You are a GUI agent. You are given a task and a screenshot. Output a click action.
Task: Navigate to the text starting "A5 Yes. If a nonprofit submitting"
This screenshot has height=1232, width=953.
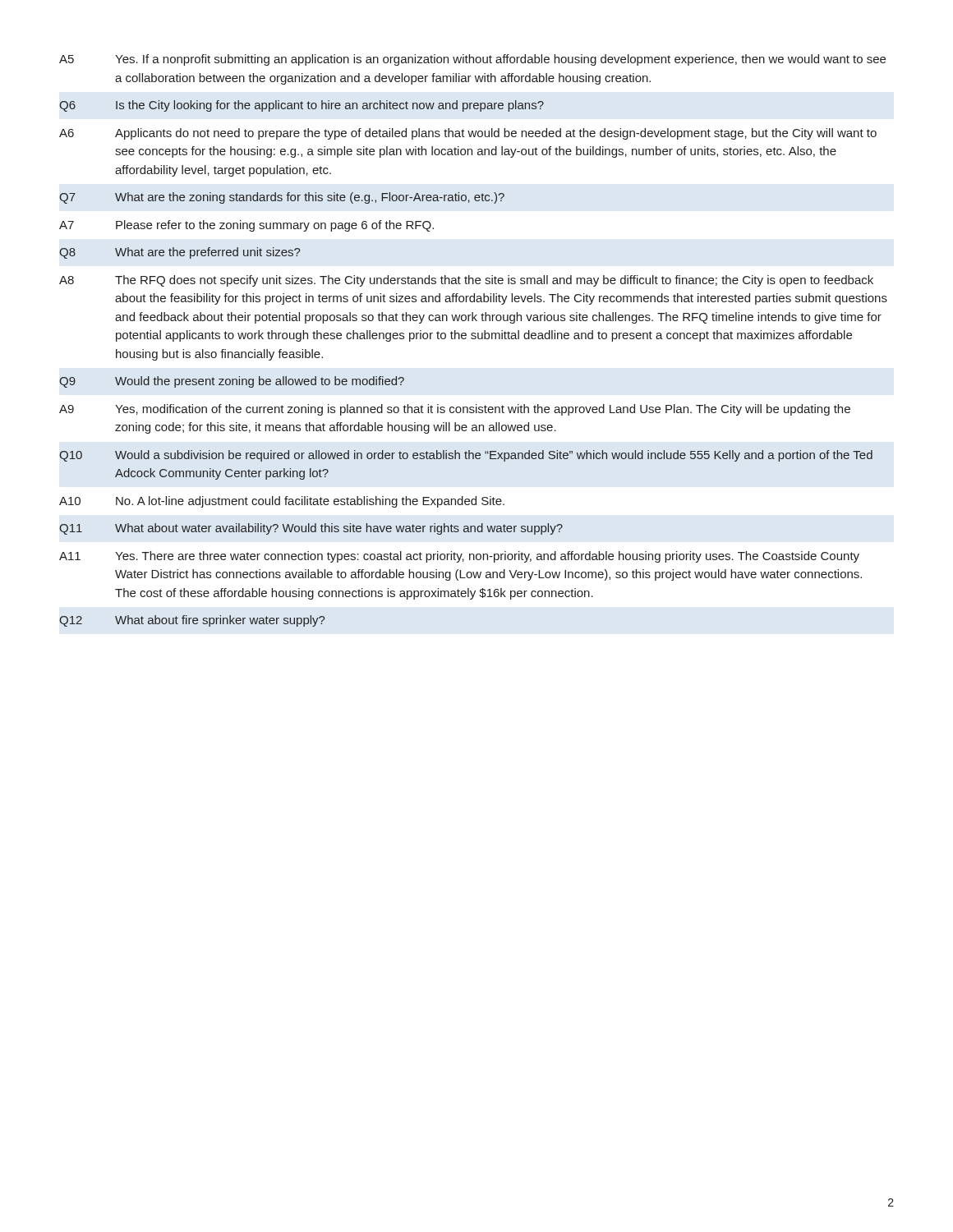pyautogui.click(x=476, y=69)
